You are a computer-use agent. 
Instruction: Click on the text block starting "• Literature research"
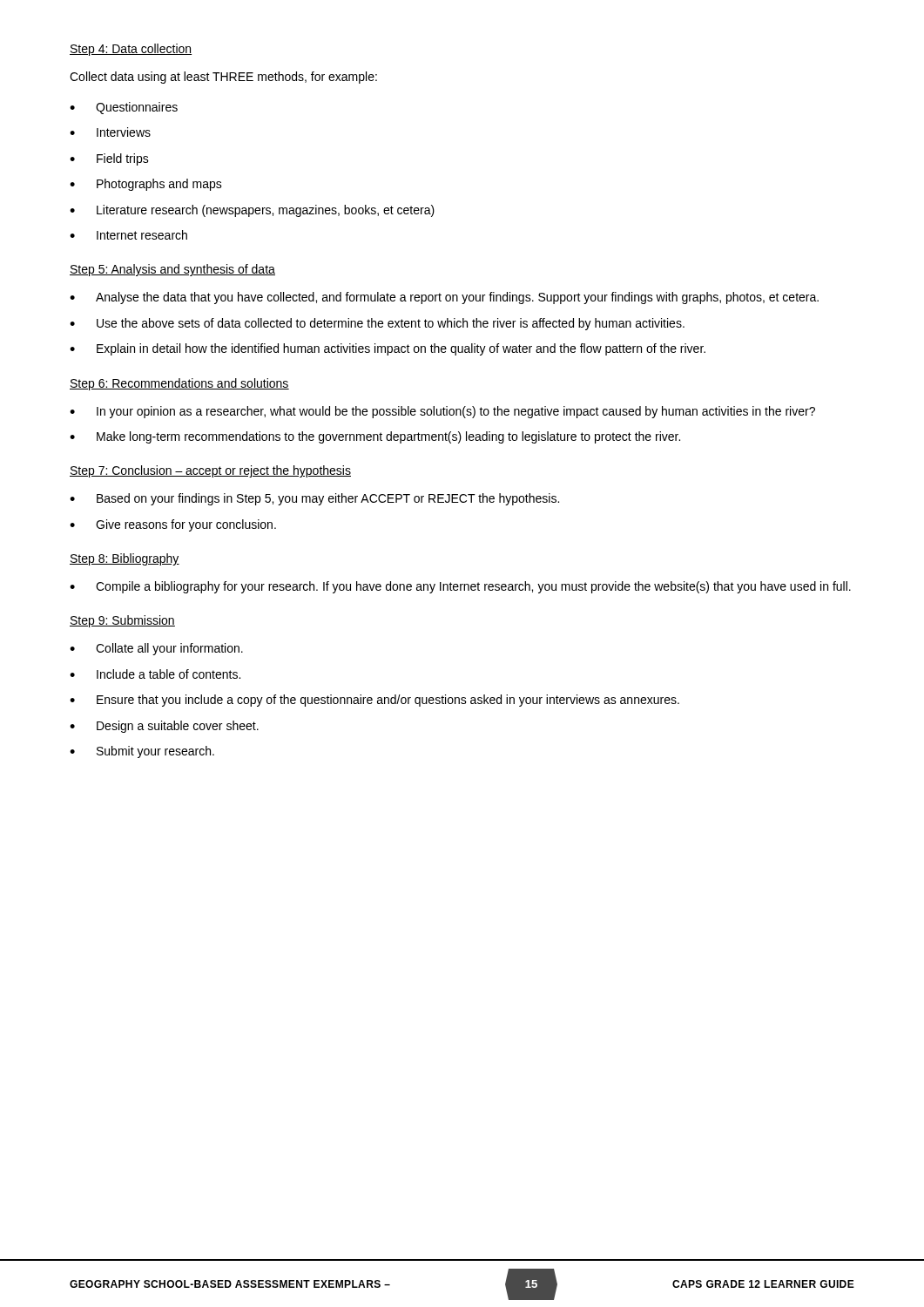click(x=252, y=211)
